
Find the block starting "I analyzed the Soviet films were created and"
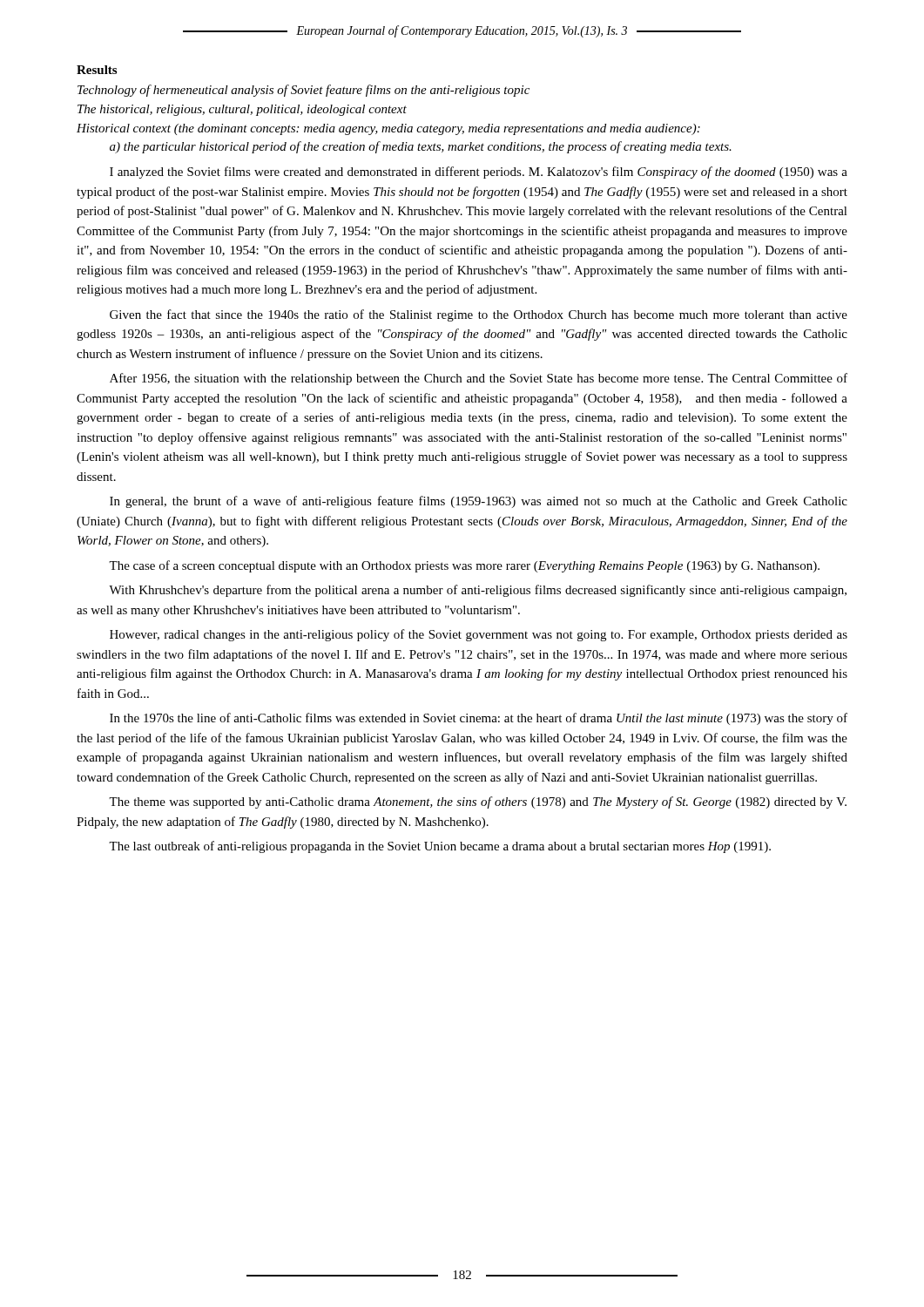pos(462,231)
